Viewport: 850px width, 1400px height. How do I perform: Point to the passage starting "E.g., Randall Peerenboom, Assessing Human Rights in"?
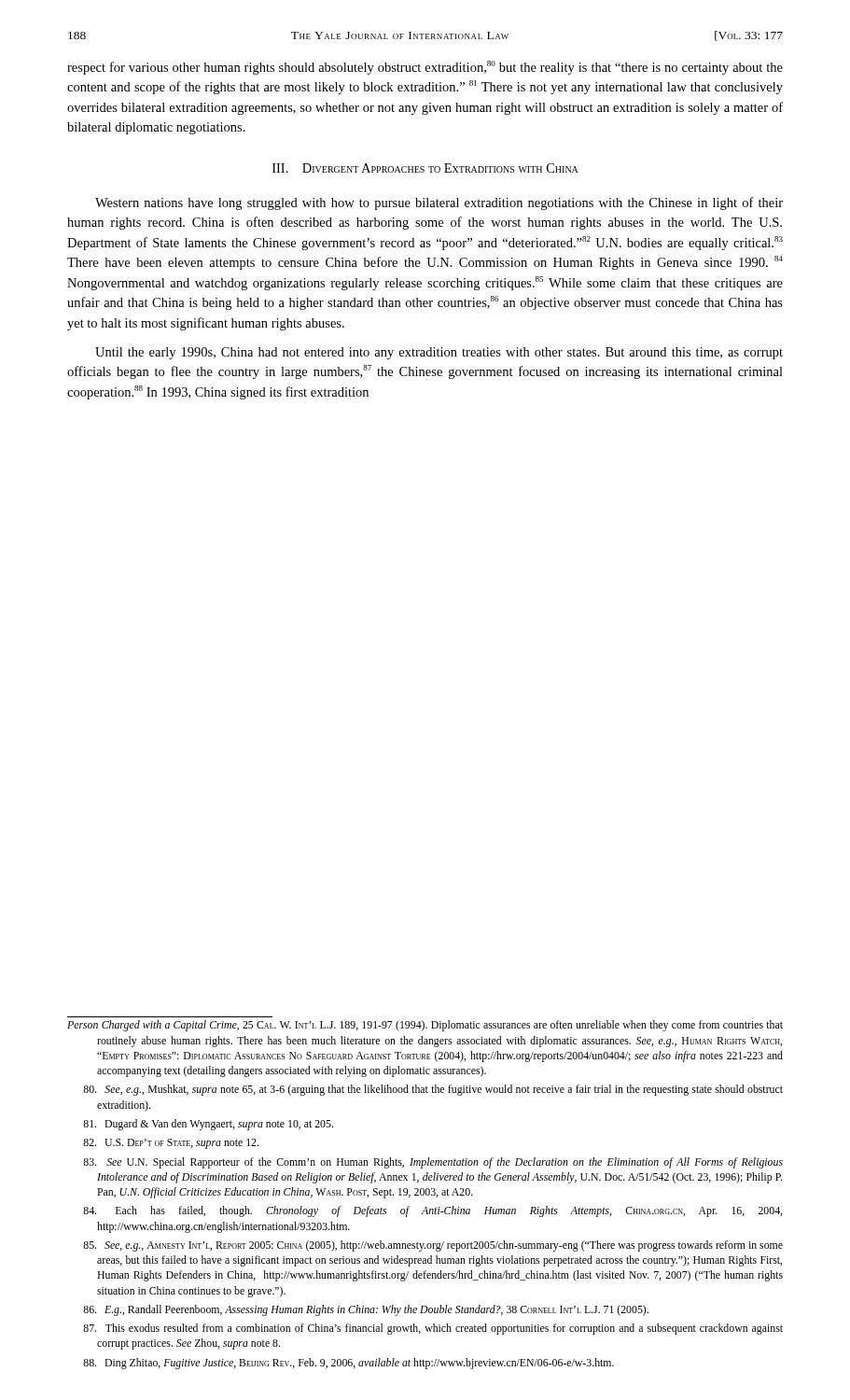425,1310
